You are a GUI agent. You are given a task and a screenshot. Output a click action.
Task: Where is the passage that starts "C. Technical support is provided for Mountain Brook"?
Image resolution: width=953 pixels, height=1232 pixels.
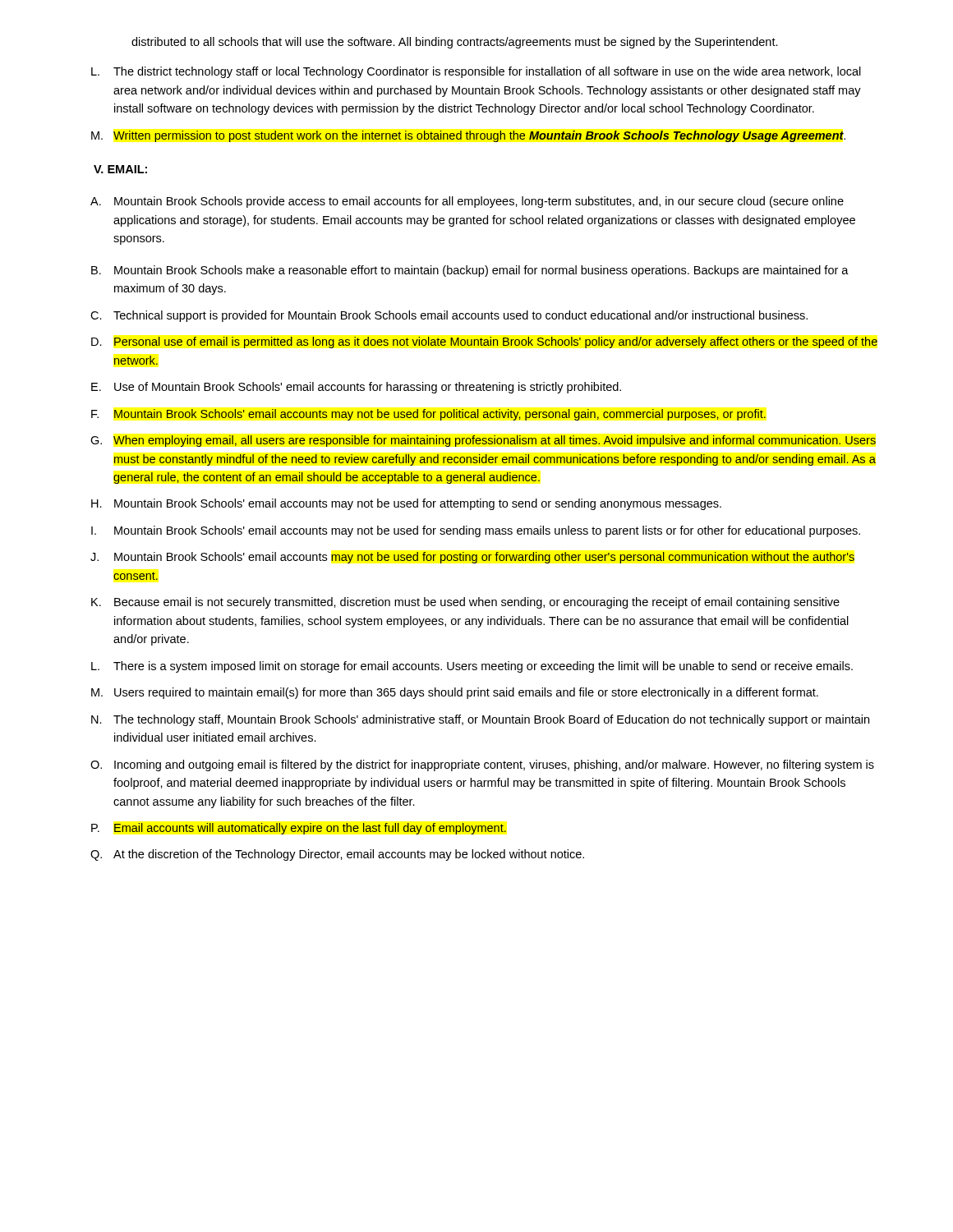(485, 315)
